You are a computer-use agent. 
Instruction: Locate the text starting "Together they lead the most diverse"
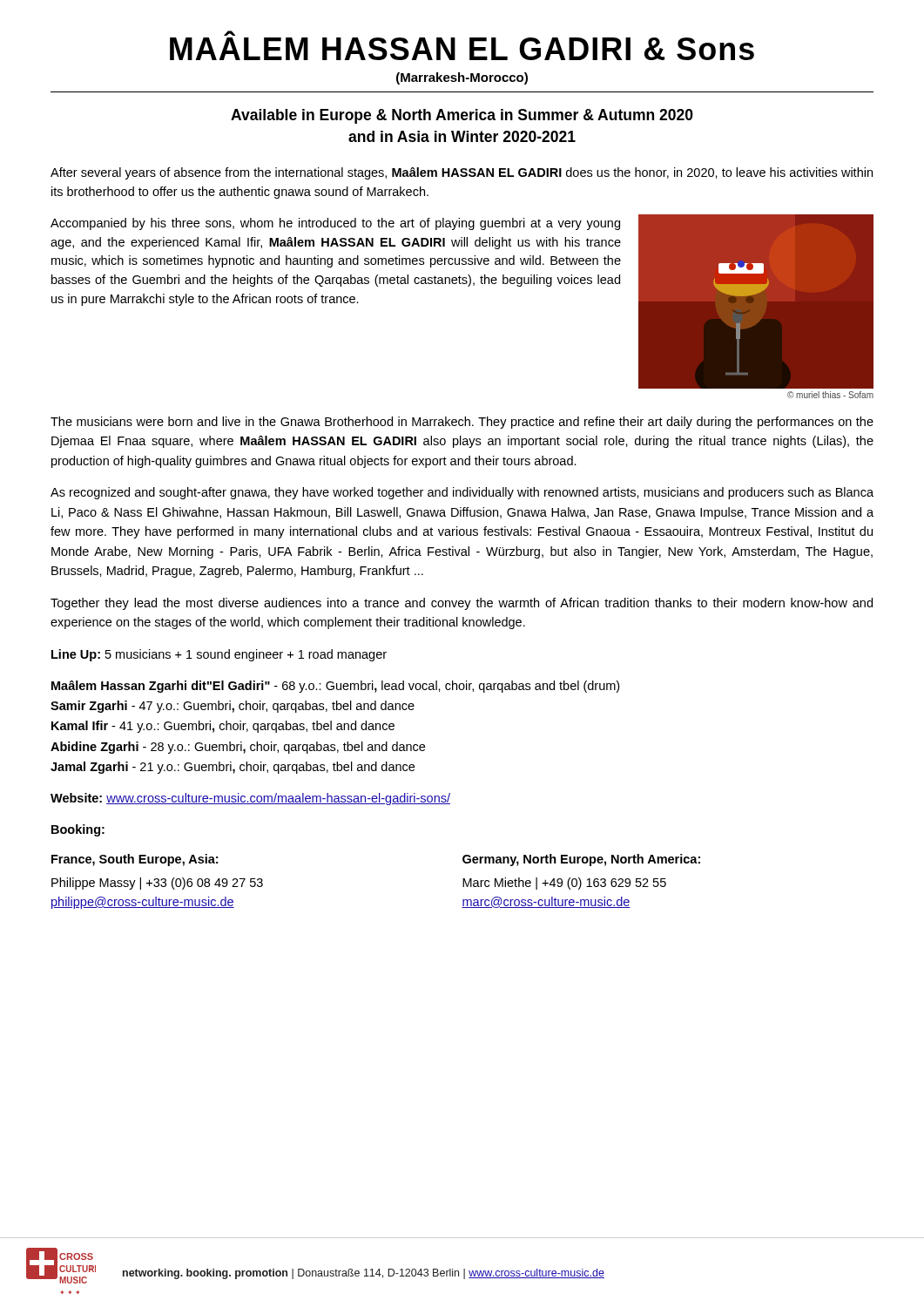tap(462, 612)
